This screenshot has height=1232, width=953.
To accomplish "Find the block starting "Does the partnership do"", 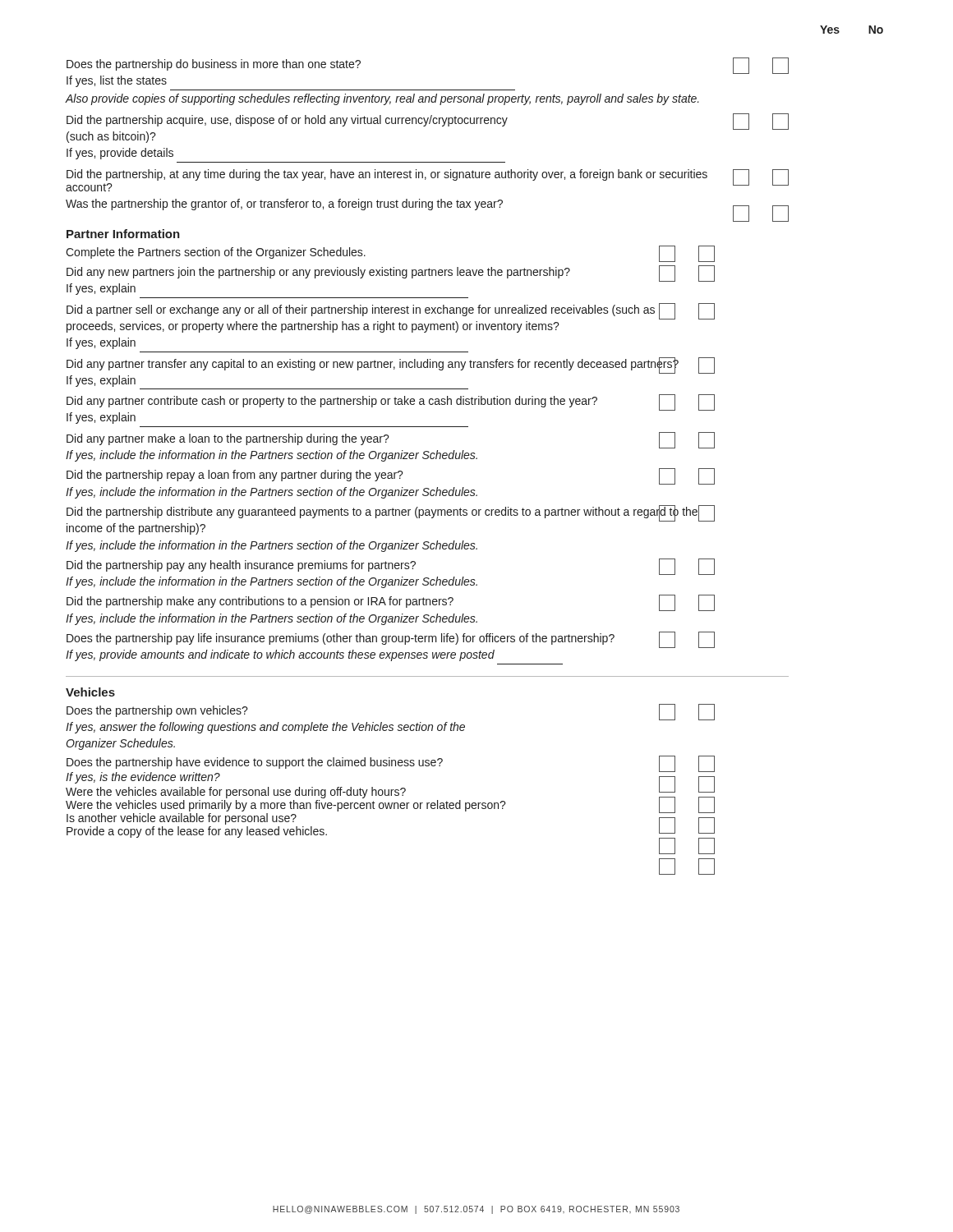I will point(427,81).
